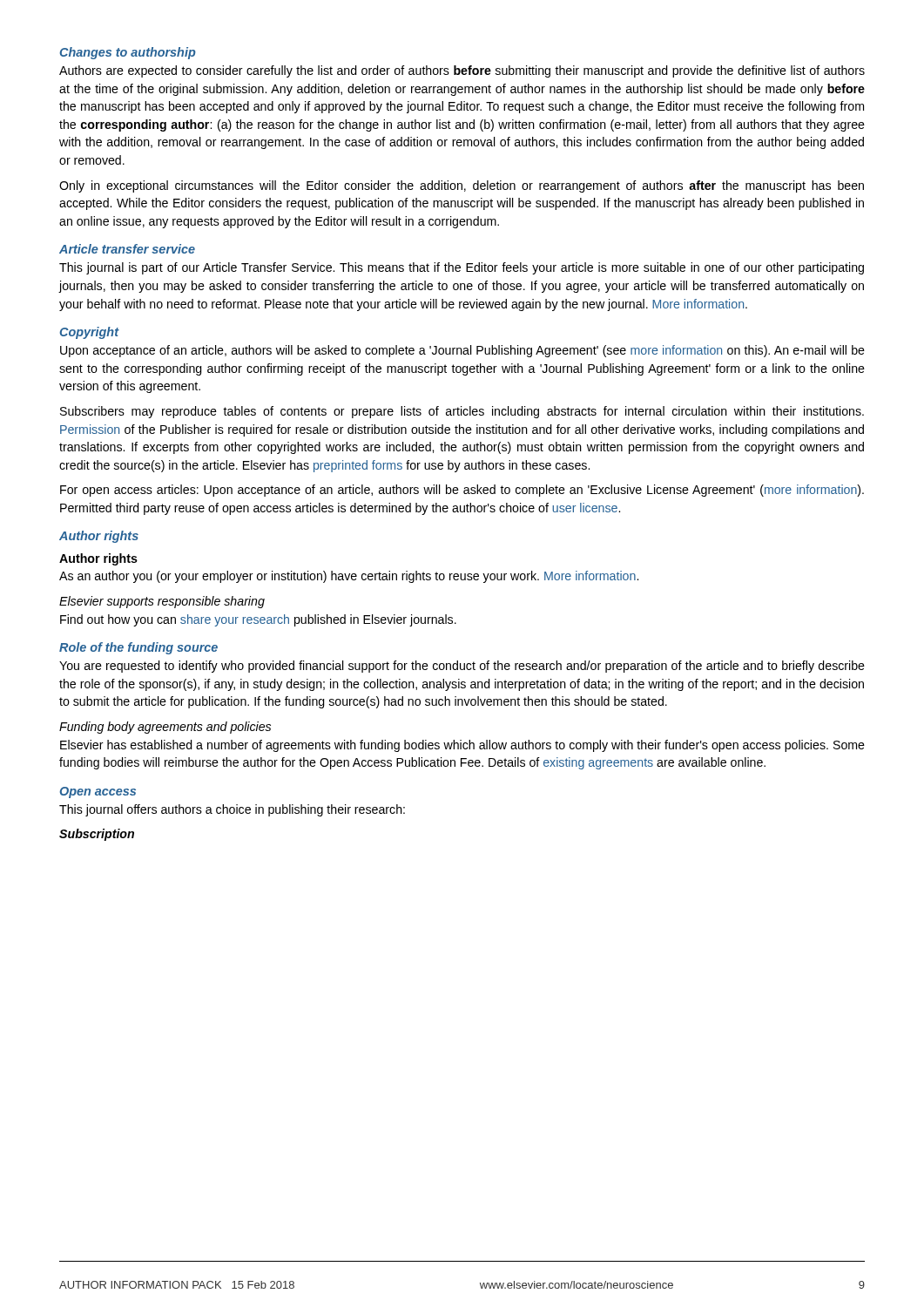The width and height of the screenshot is (924, 1307).
Task: Point to "Changes to authorship"
Action: pyautogui.click(x=127, y=52)
